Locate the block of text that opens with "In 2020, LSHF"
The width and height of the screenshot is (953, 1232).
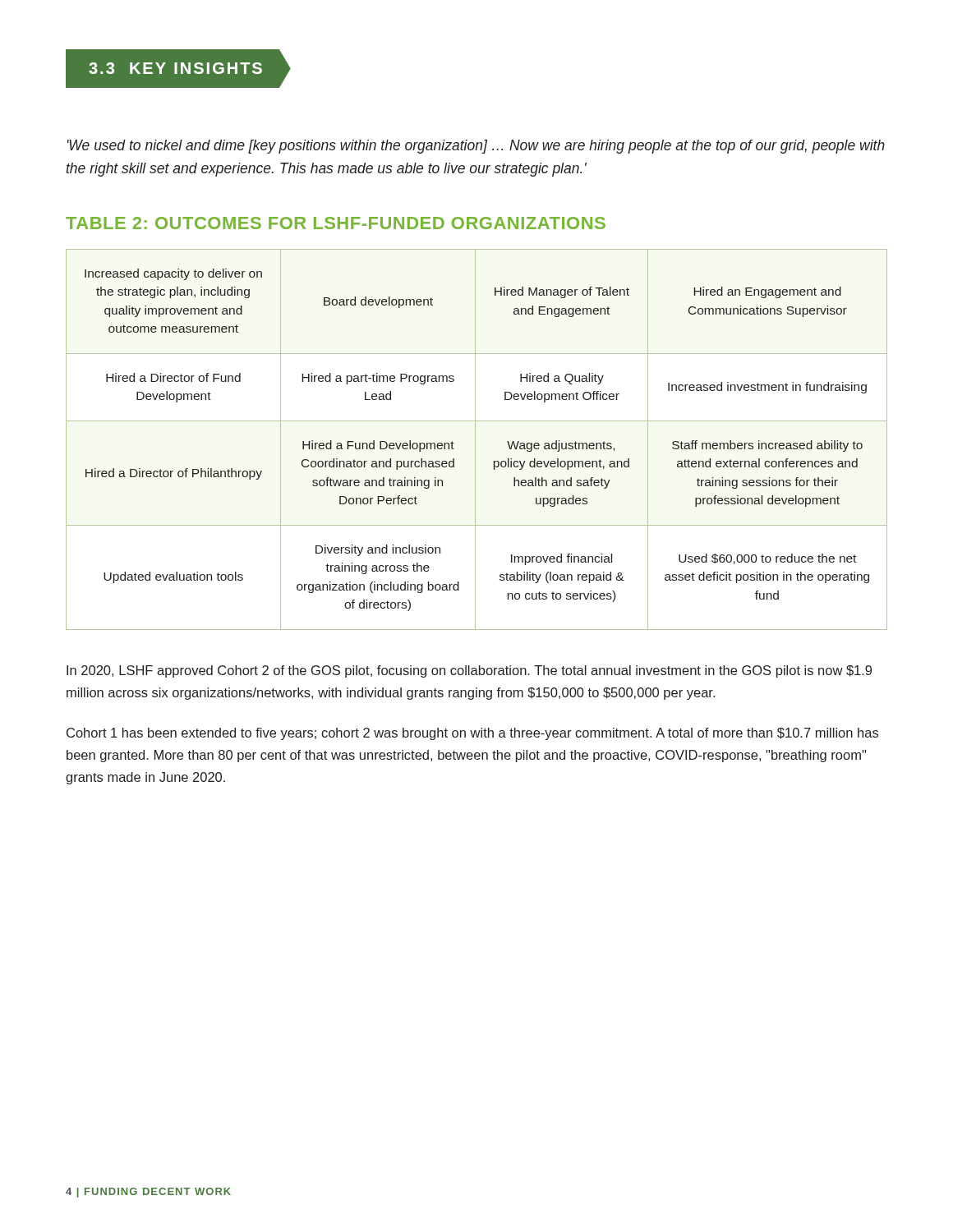point(469,681)
